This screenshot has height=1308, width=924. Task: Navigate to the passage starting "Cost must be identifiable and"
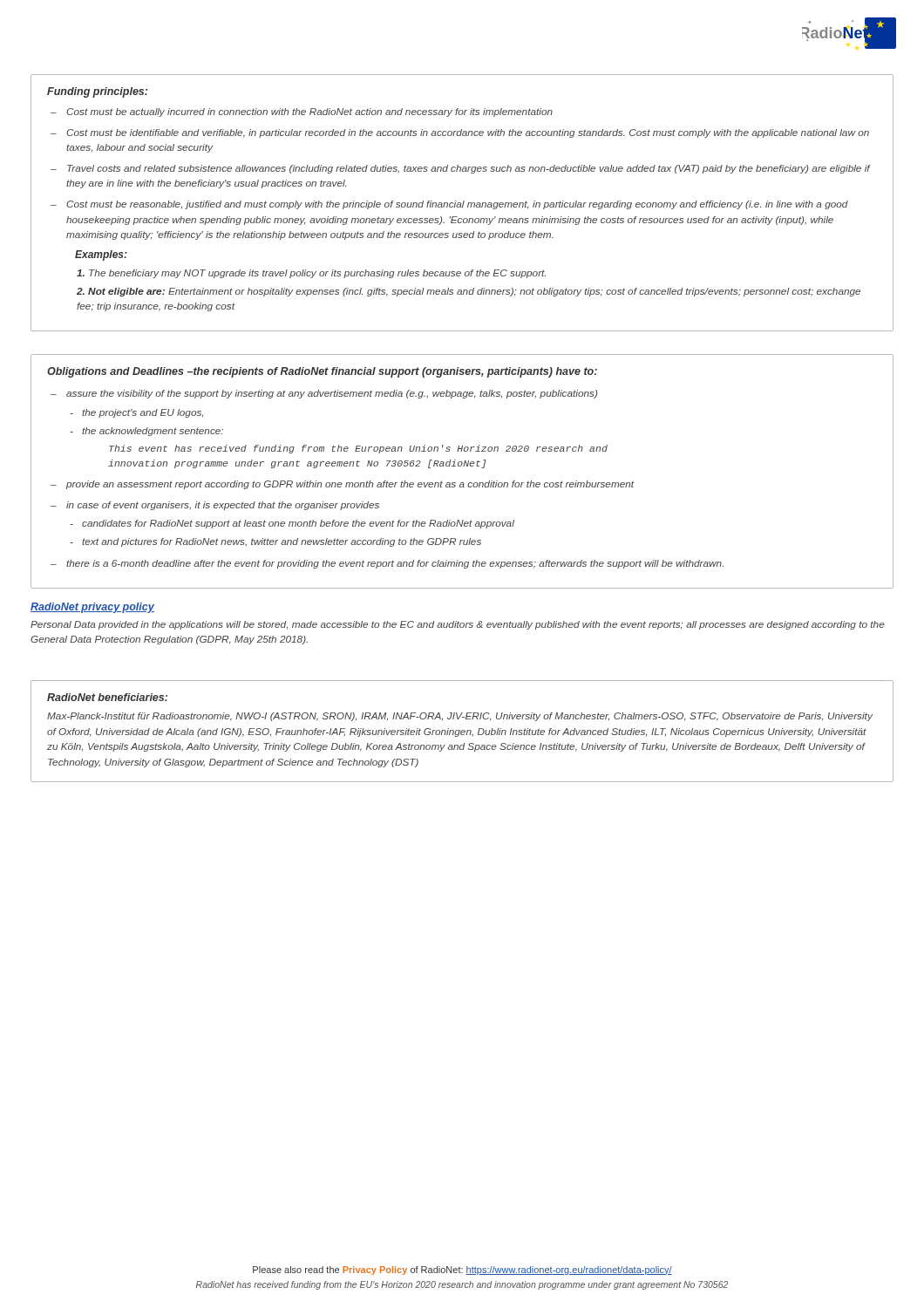(468, 140)
